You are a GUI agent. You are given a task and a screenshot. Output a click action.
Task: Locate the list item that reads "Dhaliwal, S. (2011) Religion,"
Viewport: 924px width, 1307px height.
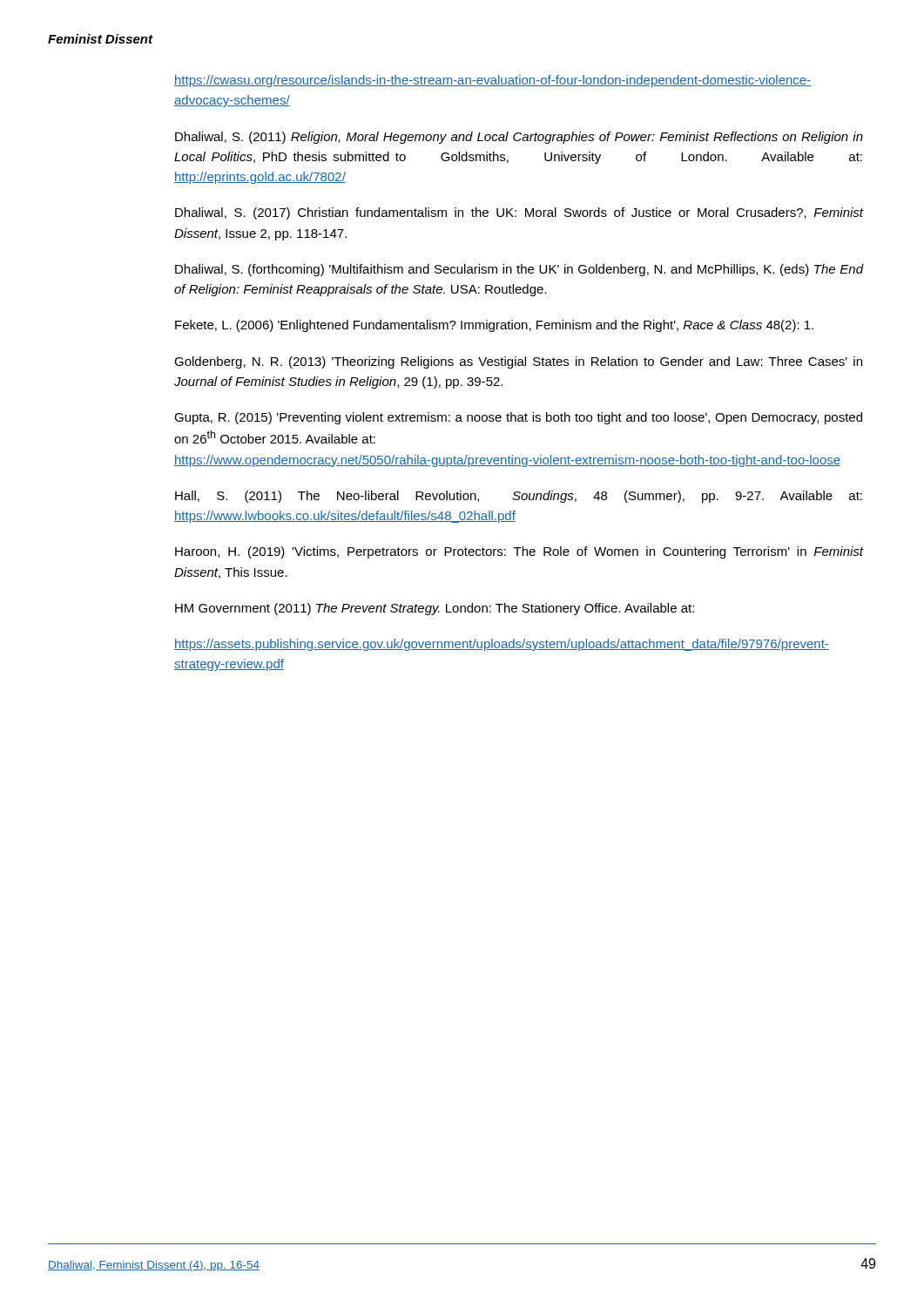pos(519,156)
